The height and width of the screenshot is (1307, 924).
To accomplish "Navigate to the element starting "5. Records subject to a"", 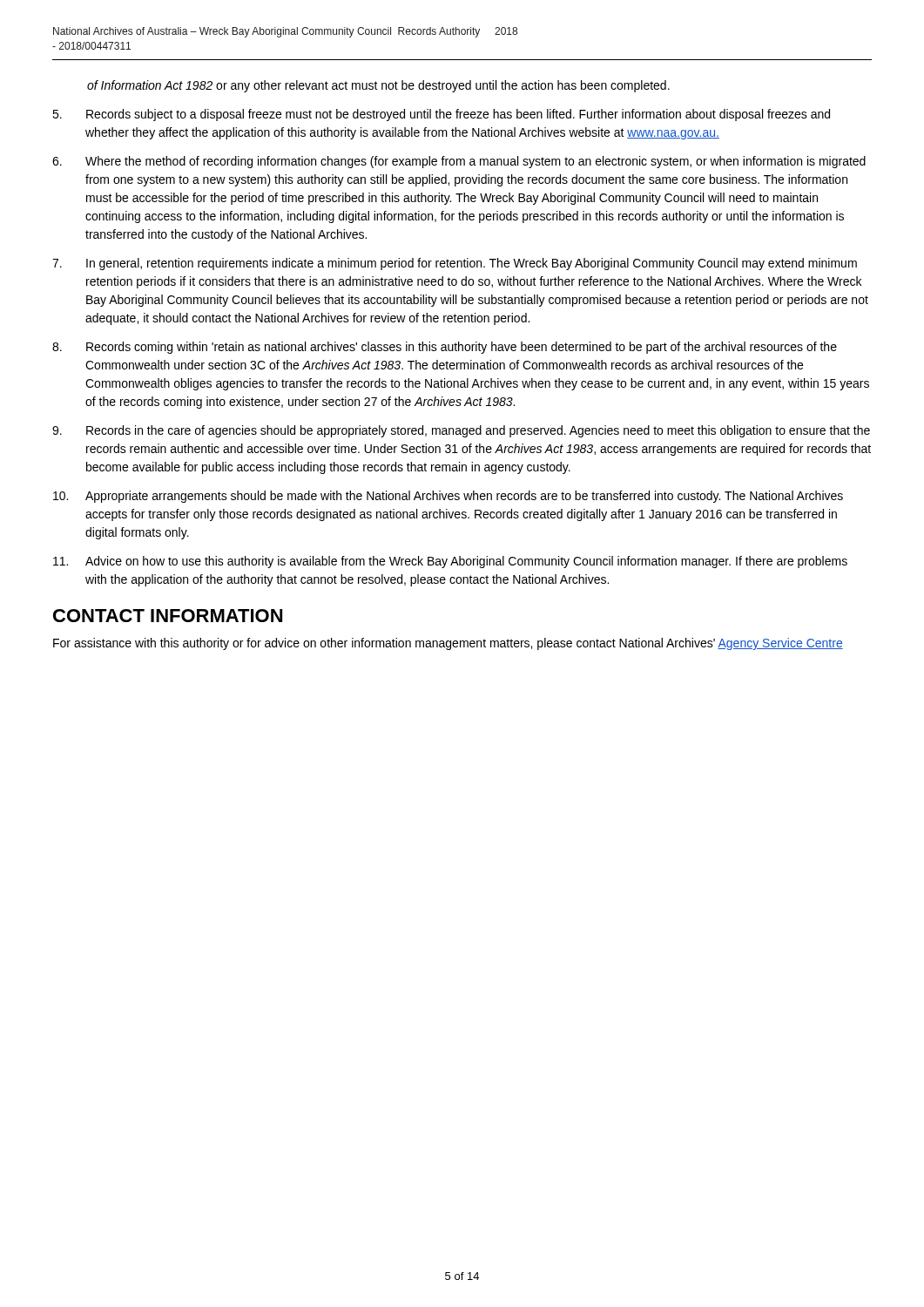I will (462, 124).
